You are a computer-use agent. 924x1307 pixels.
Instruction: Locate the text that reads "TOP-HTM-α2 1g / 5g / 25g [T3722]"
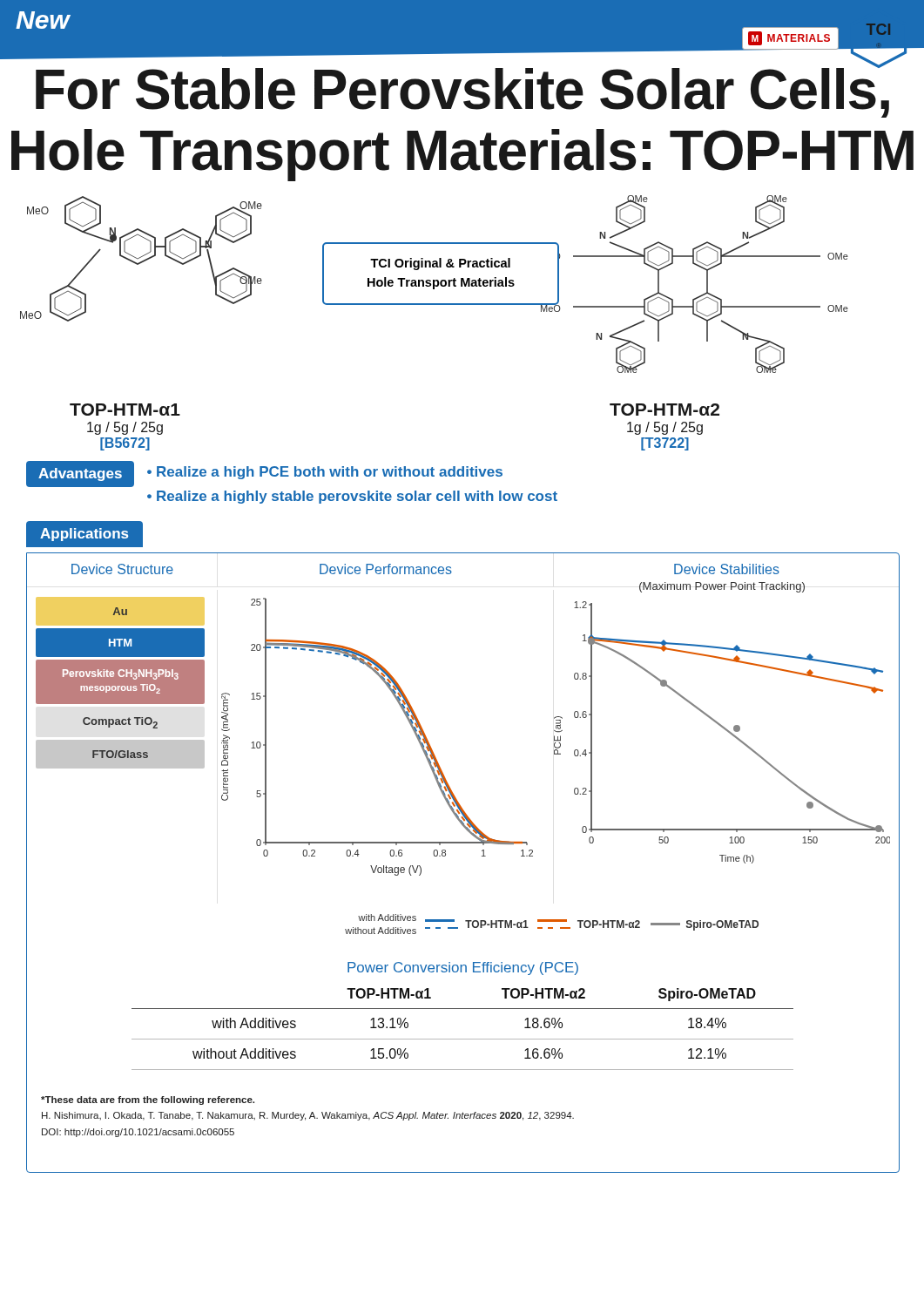tap(665, 425)
